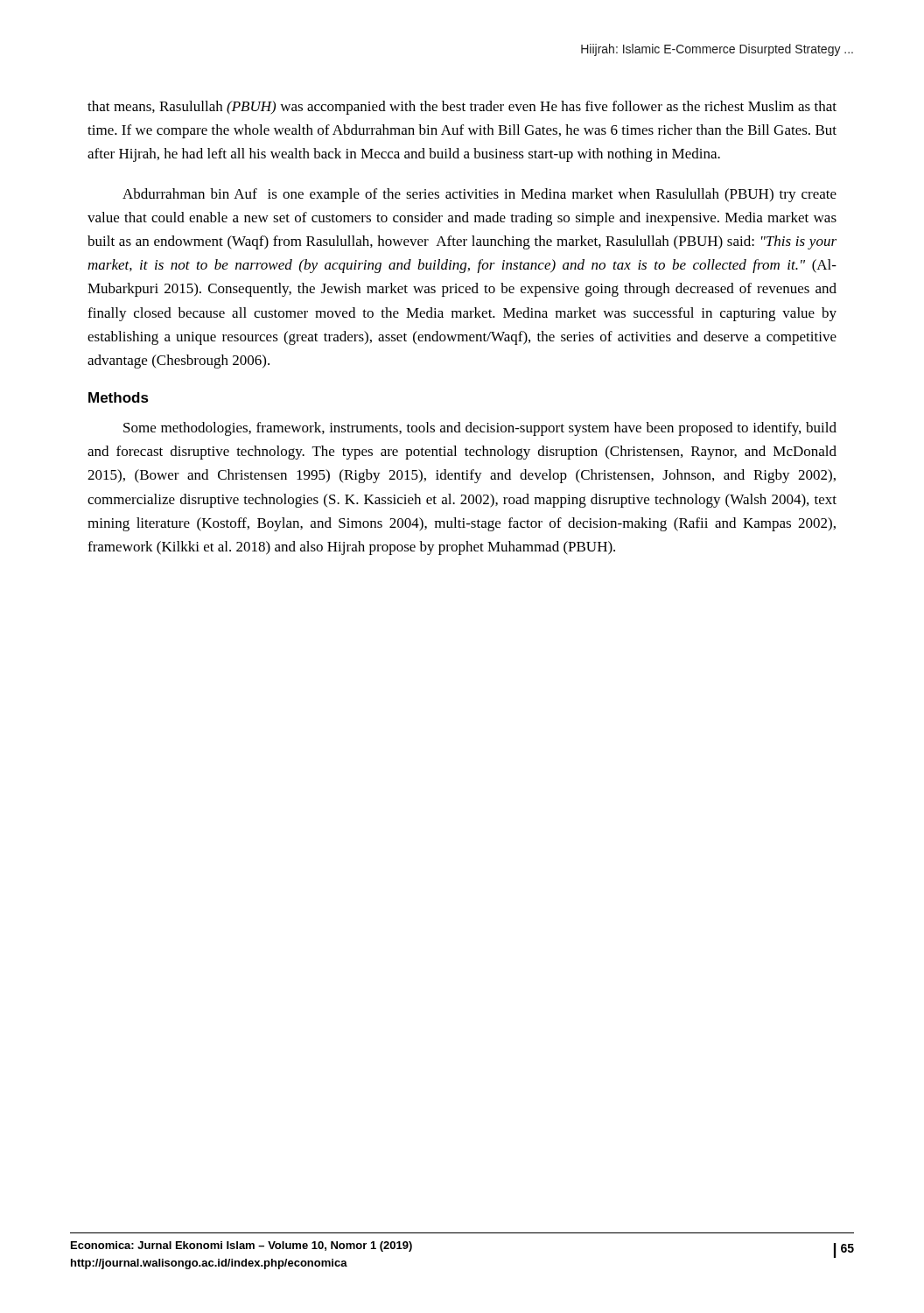Locate the block of text that opens with "that means, Rasulullah (PBUH) was accompanied with"
This screenshot has height=1313, width=924.
click(462, 130)
